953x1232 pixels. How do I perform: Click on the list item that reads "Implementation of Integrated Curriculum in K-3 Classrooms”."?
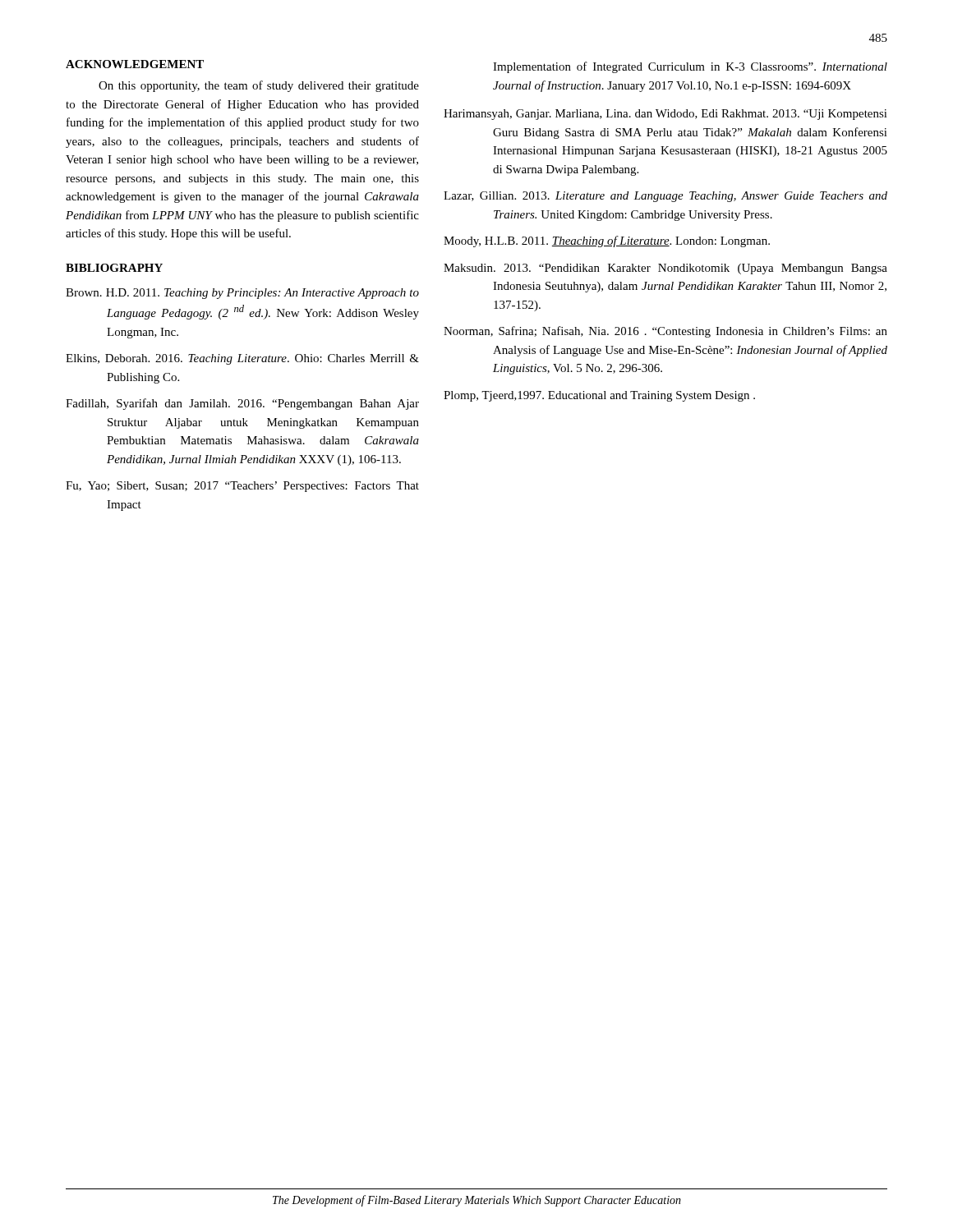[690, 76]
